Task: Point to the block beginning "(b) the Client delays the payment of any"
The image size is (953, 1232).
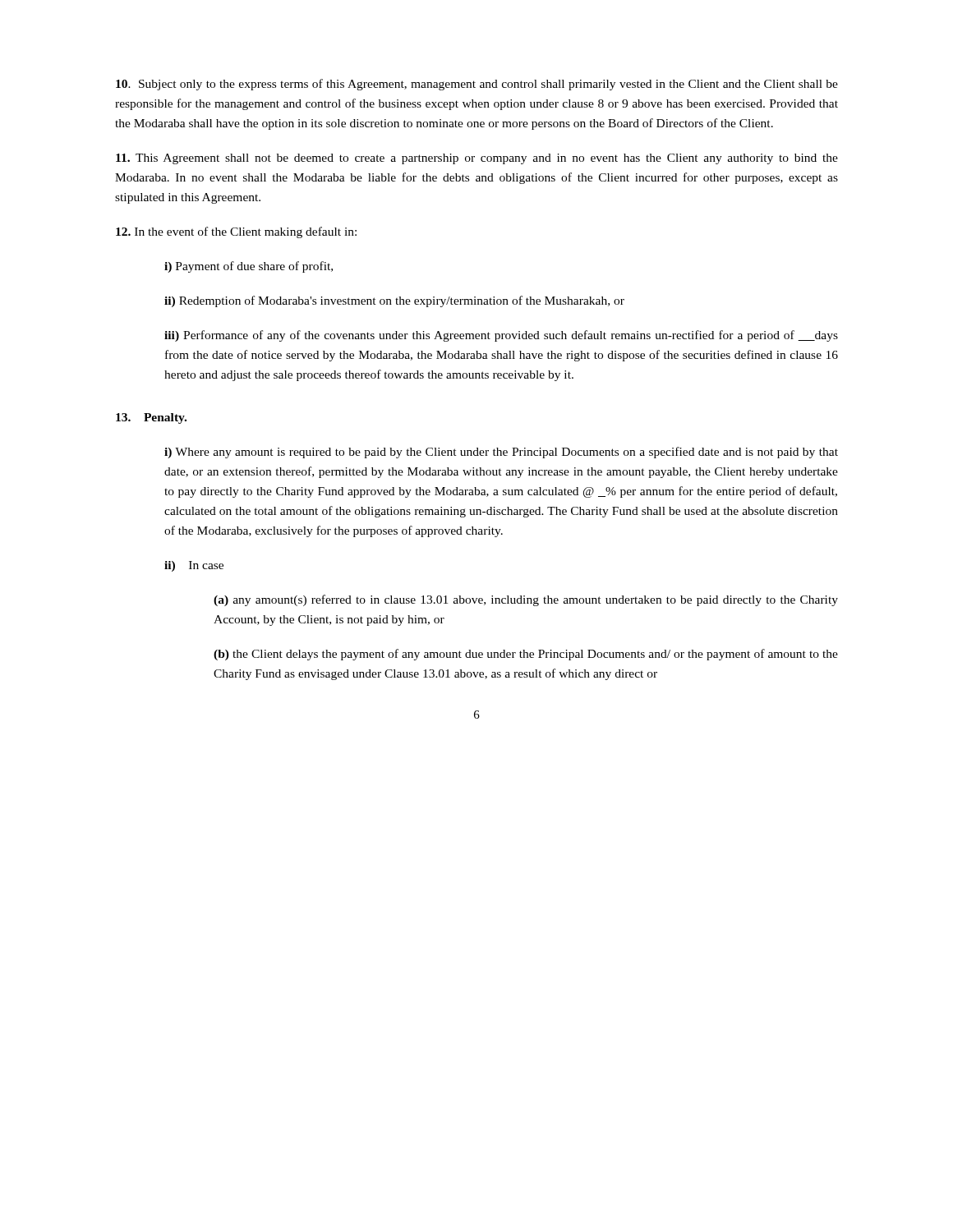Action: [x=526, y=663]
